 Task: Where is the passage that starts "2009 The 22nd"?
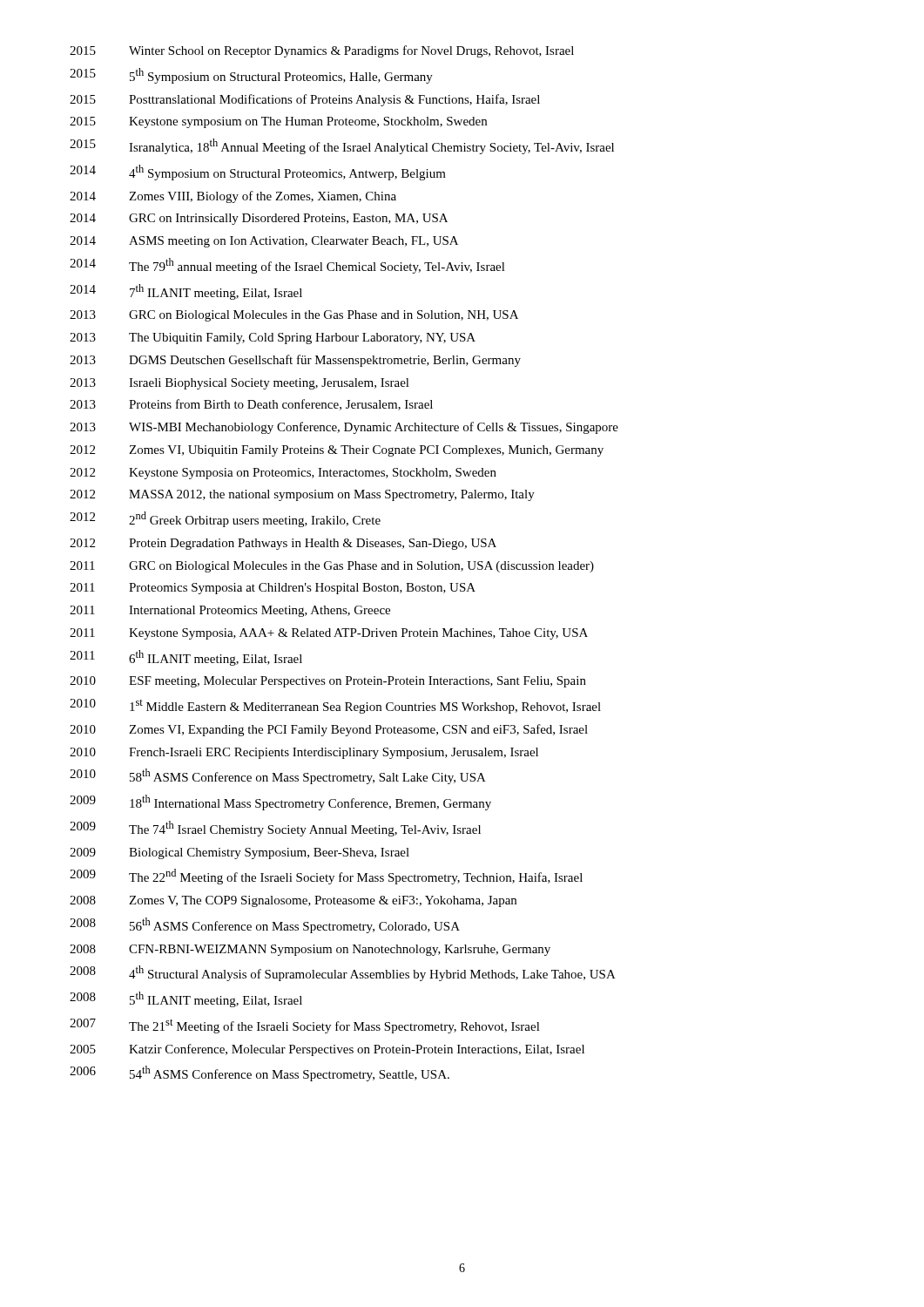pyautogui.click(x=462, y=877)
